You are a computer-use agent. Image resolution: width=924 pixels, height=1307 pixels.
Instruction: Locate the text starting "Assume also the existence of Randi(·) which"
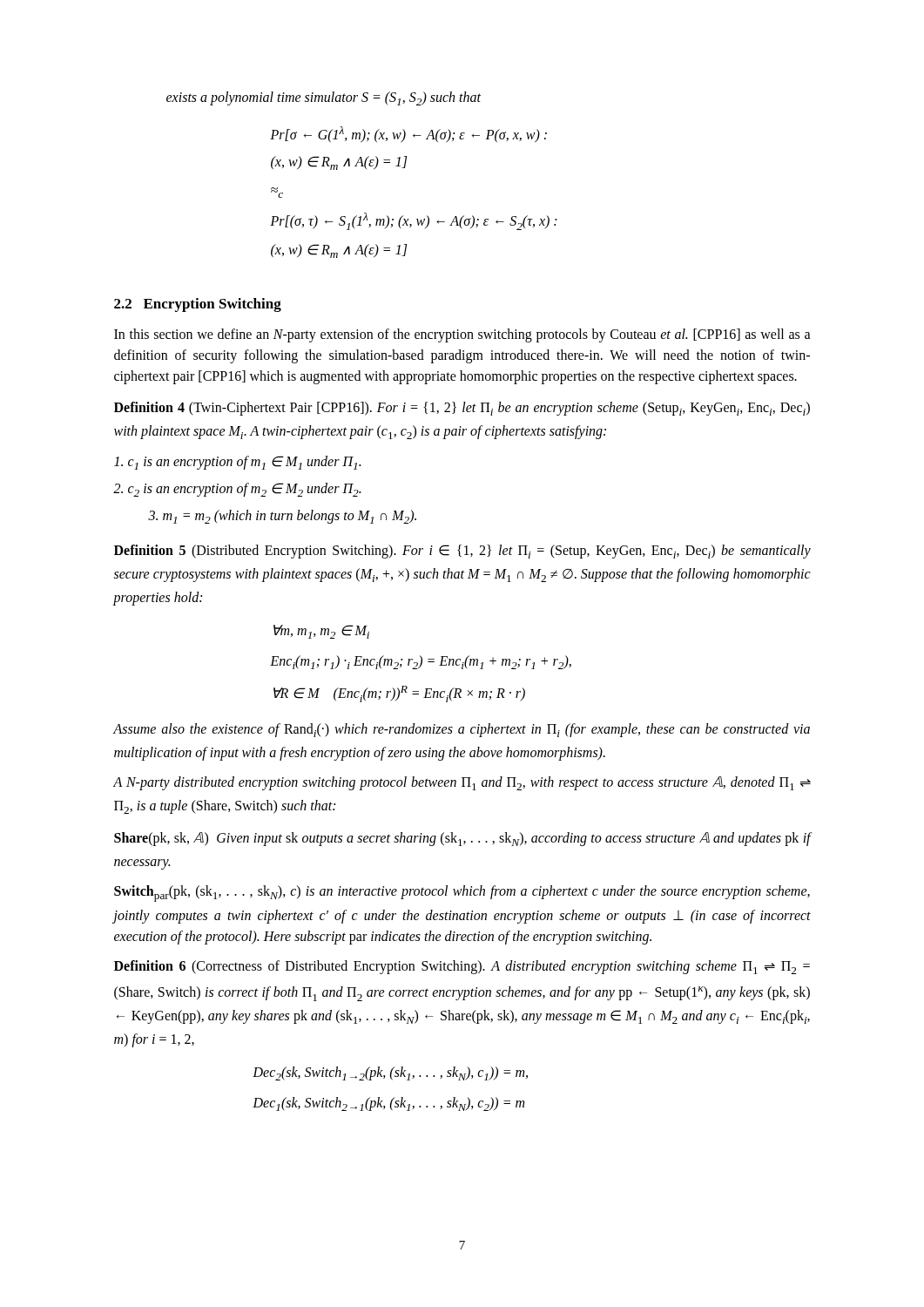tap(462, 741)
